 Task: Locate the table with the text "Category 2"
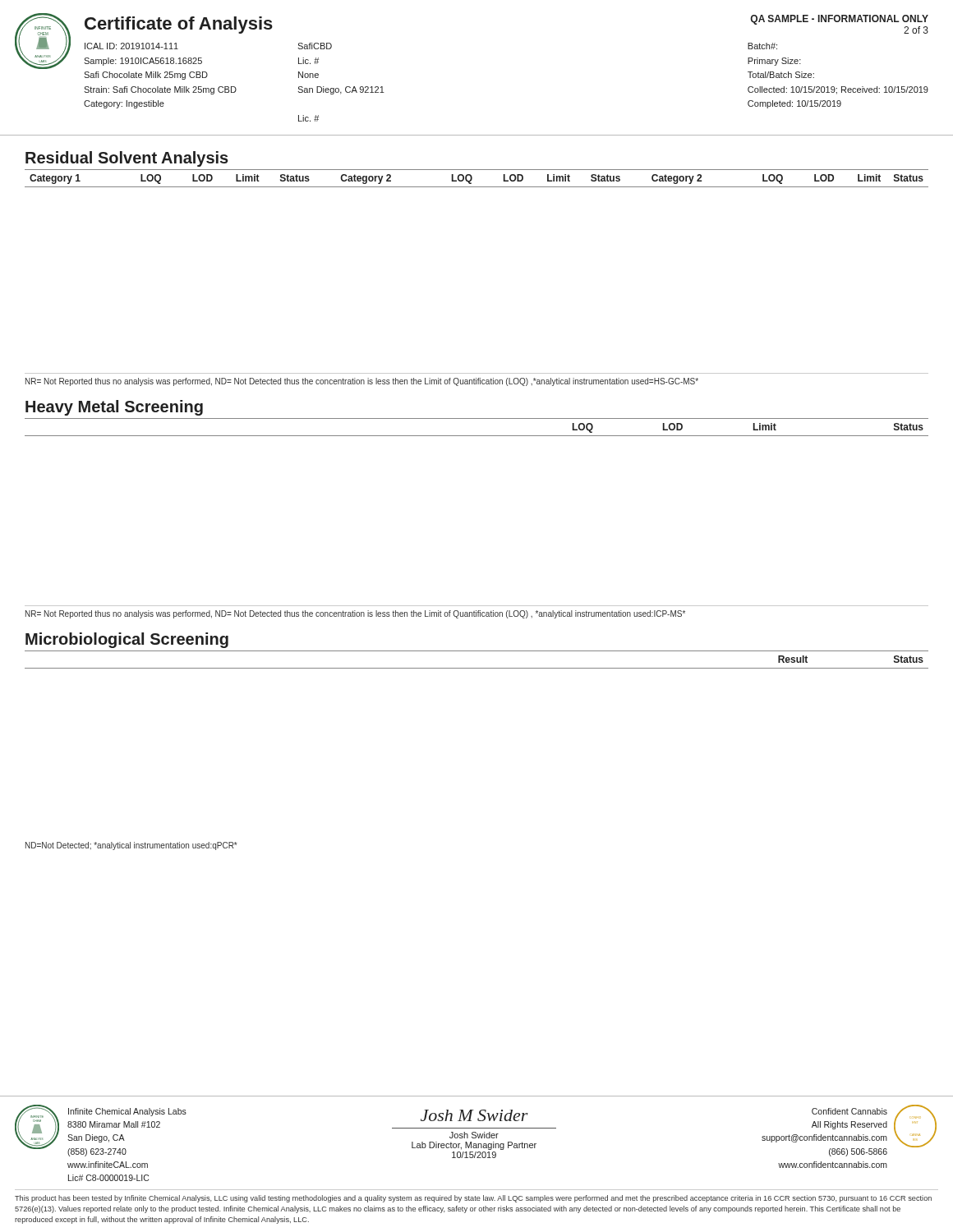476,269
